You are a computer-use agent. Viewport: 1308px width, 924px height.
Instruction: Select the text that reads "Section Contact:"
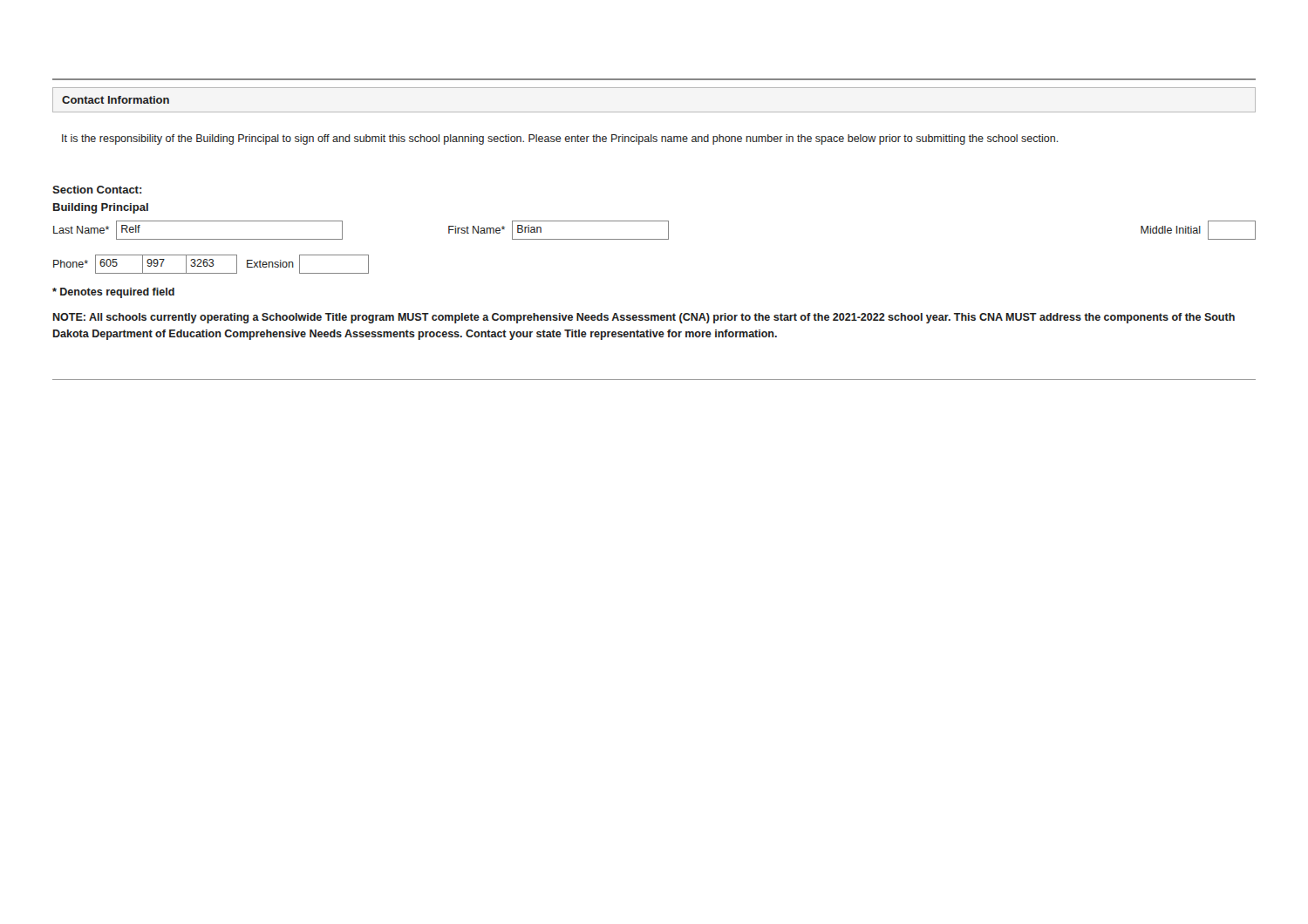coord(97,190)
